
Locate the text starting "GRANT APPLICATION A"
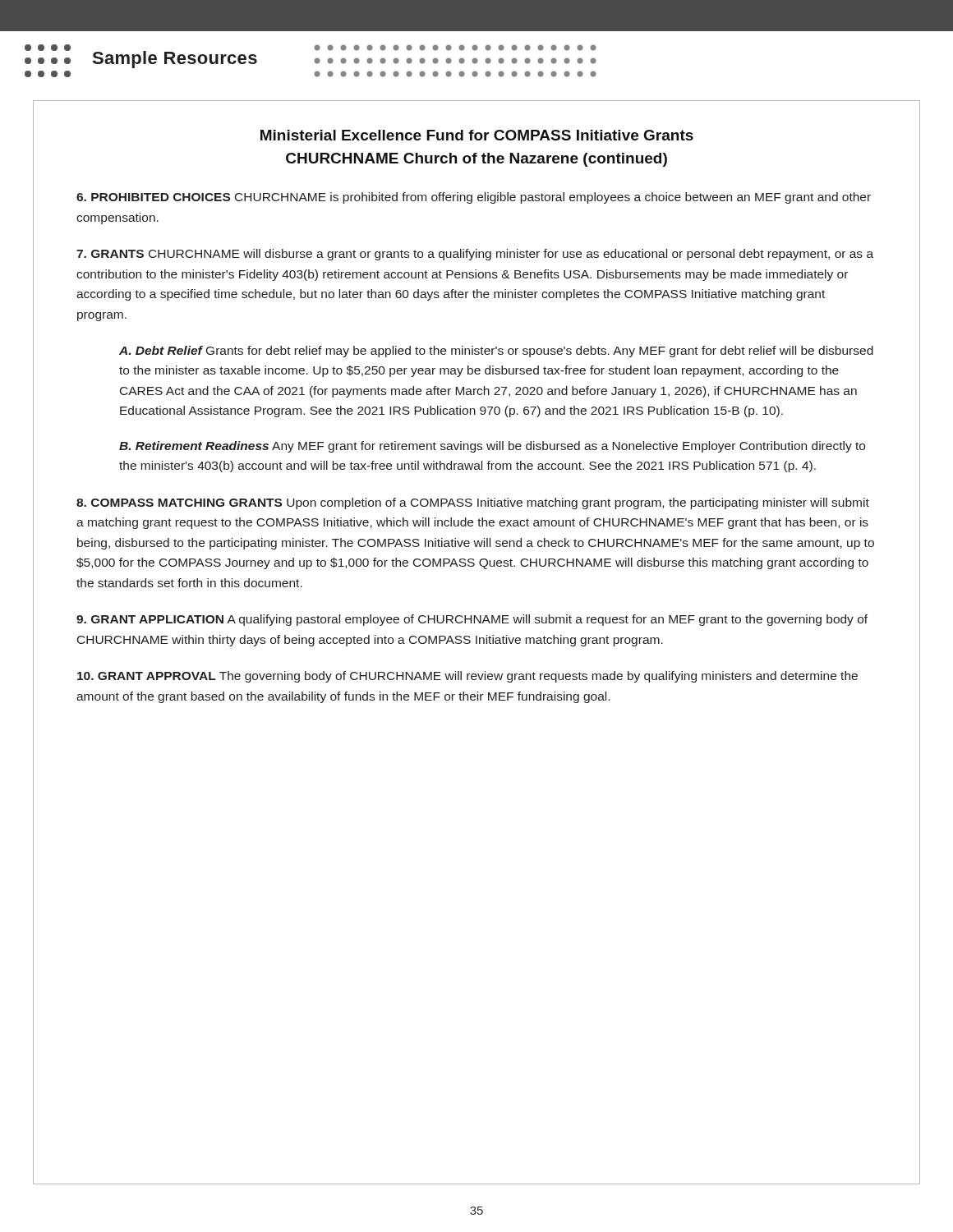tap(472, 629)
